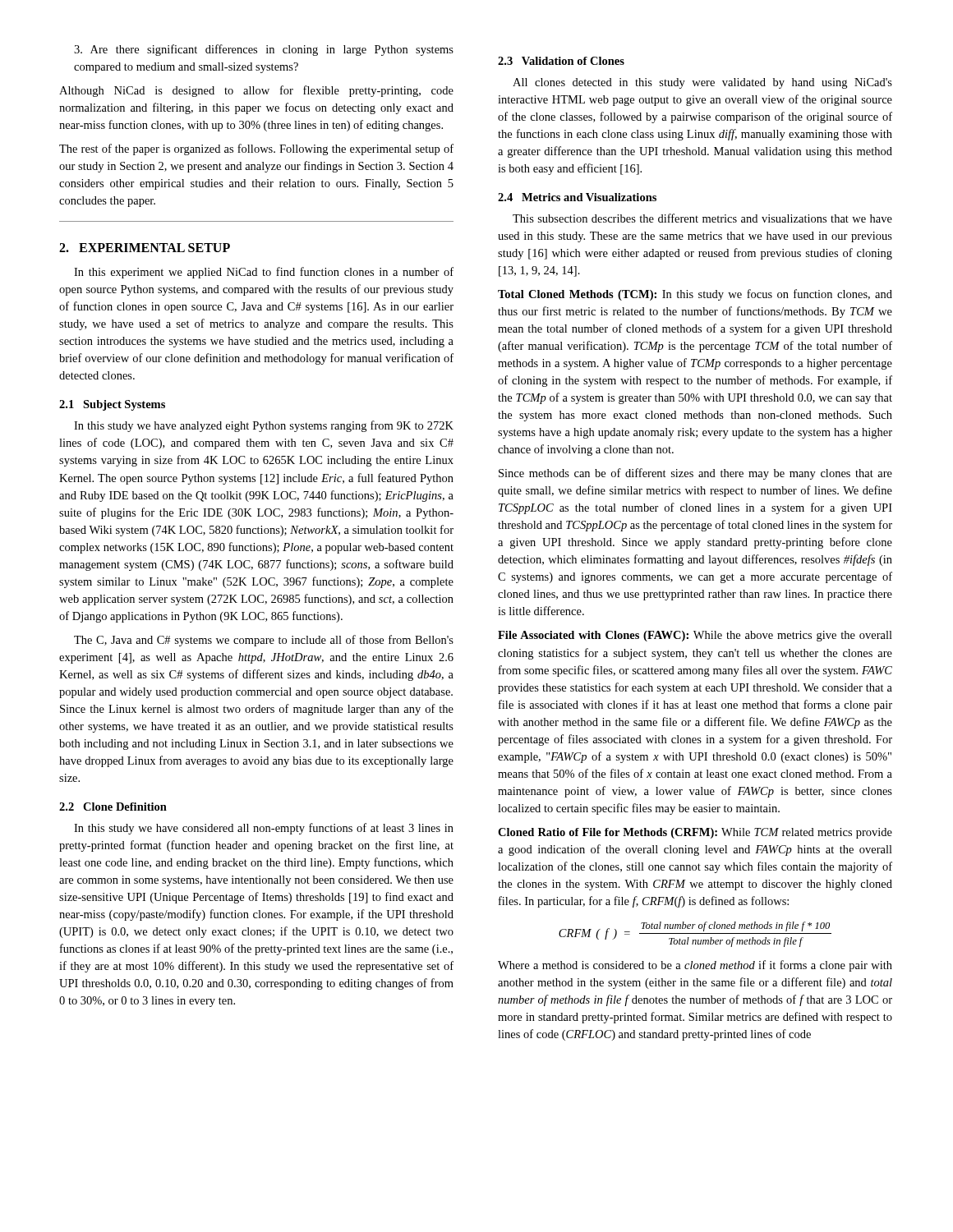Click on the text block containing "All clones detected in this study"

point(695,126)
